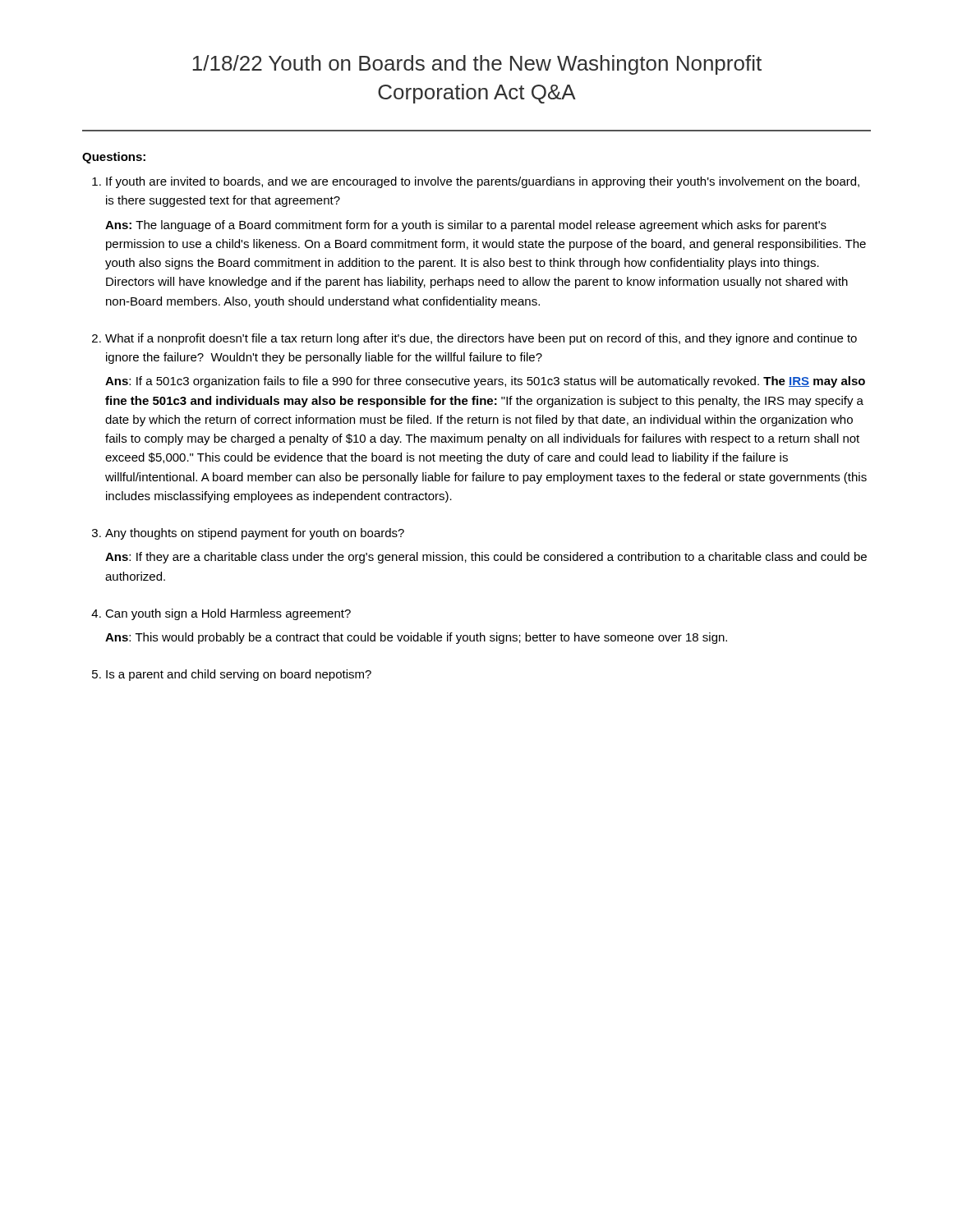Navigate to the text starting "Any thoughts on stipend payment for"

[x=488, y=554]
